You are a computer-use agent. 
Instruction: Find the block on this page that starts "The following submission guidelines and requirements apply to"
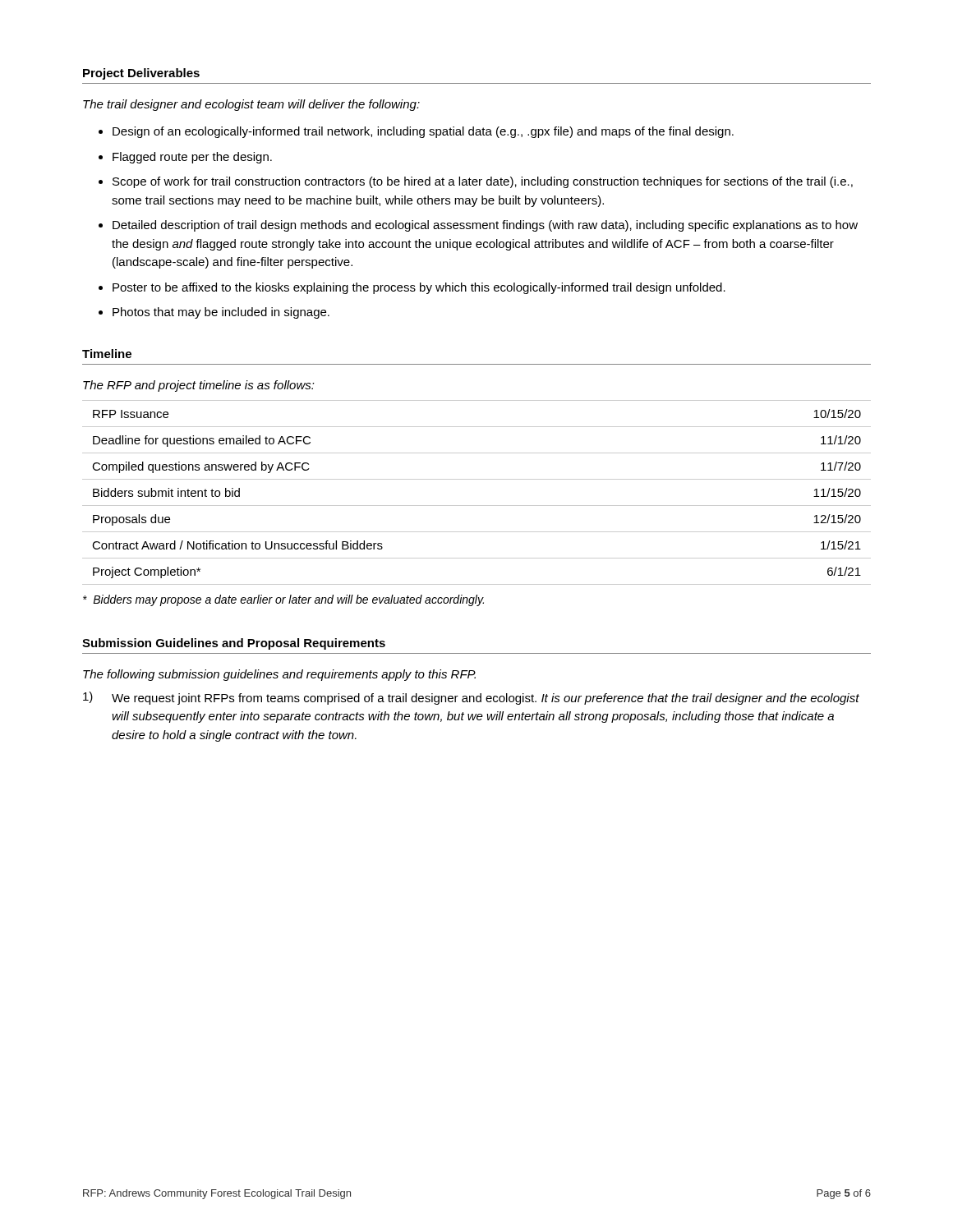280,673
